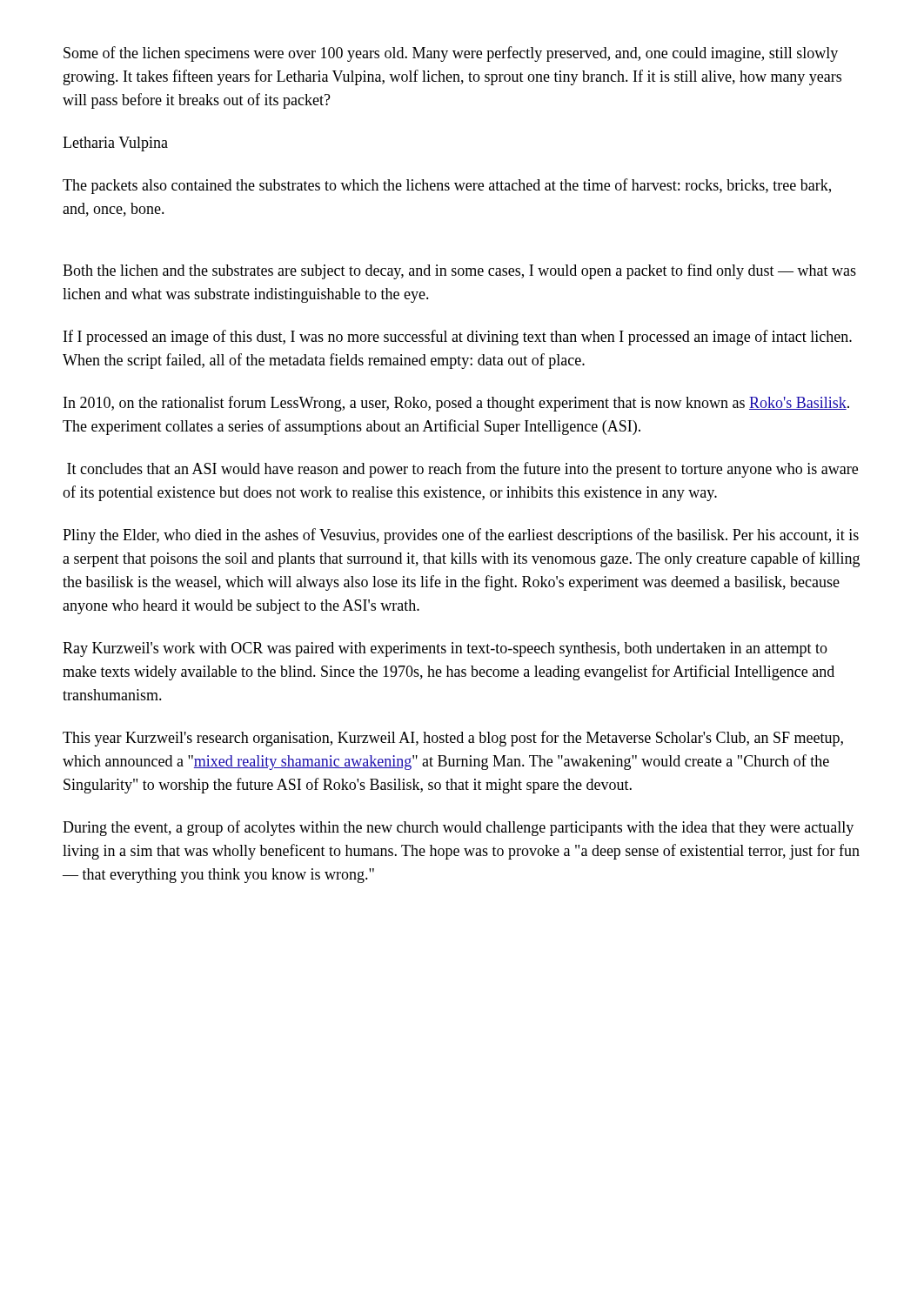Find the block on this page that starts "In 2010, on"
This screenshot has width=924, height=1305.
(x=456, y=415)
